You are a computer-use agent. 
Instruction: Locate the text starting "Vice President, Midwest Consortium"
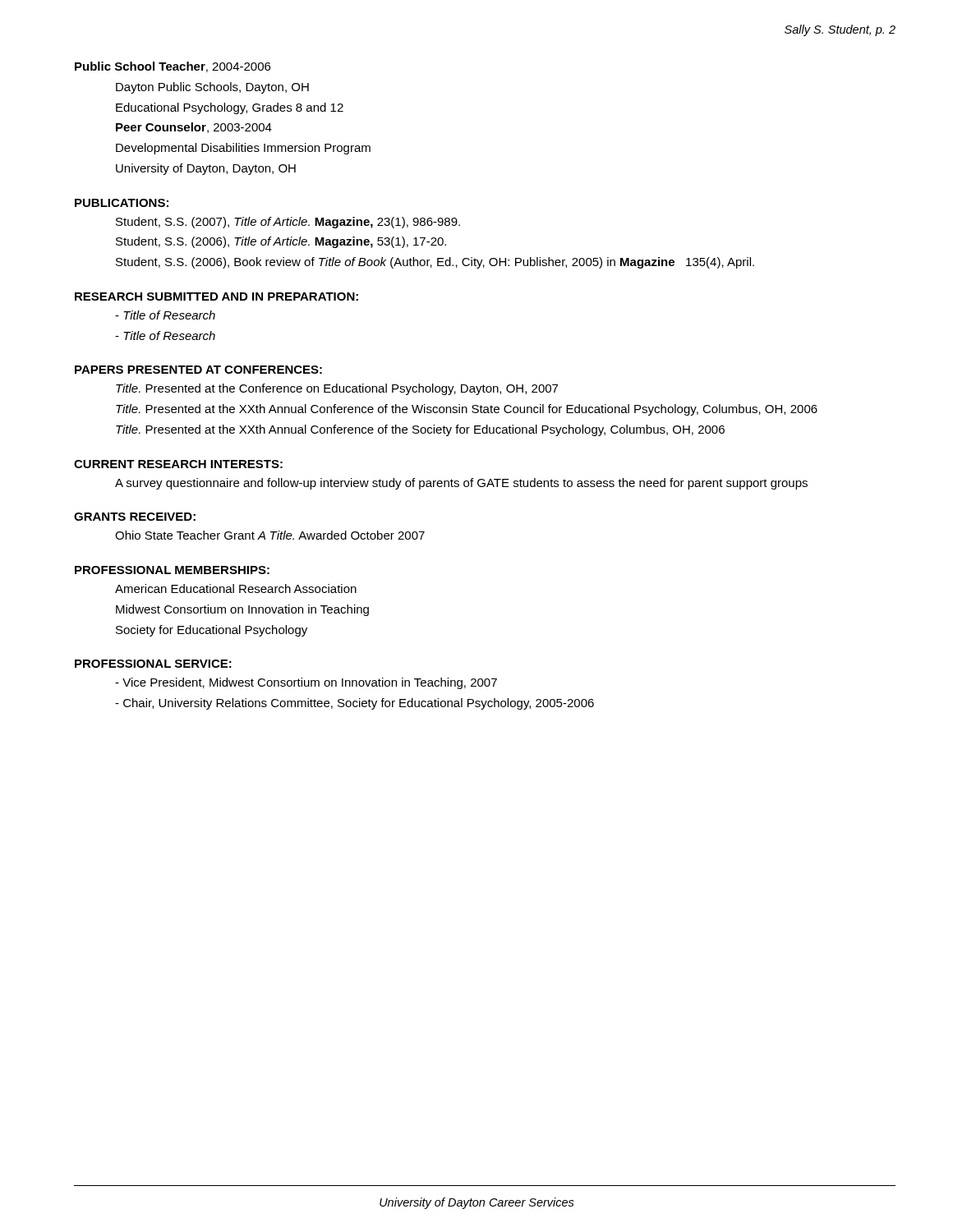coord(505,683)
